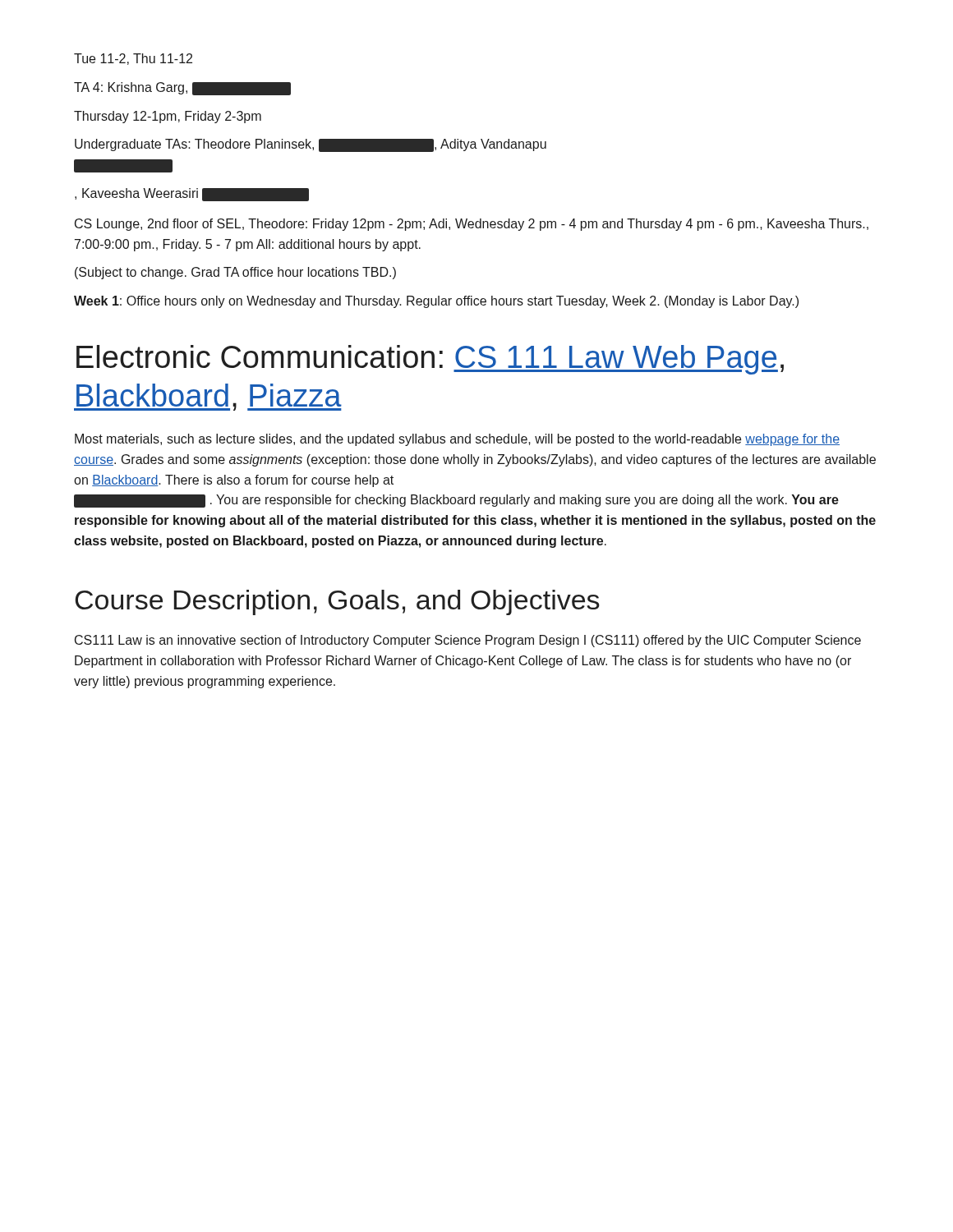
Task: Locate the block of text that opens with "(Subject to change. Grad TA office"
Action: 235,273
